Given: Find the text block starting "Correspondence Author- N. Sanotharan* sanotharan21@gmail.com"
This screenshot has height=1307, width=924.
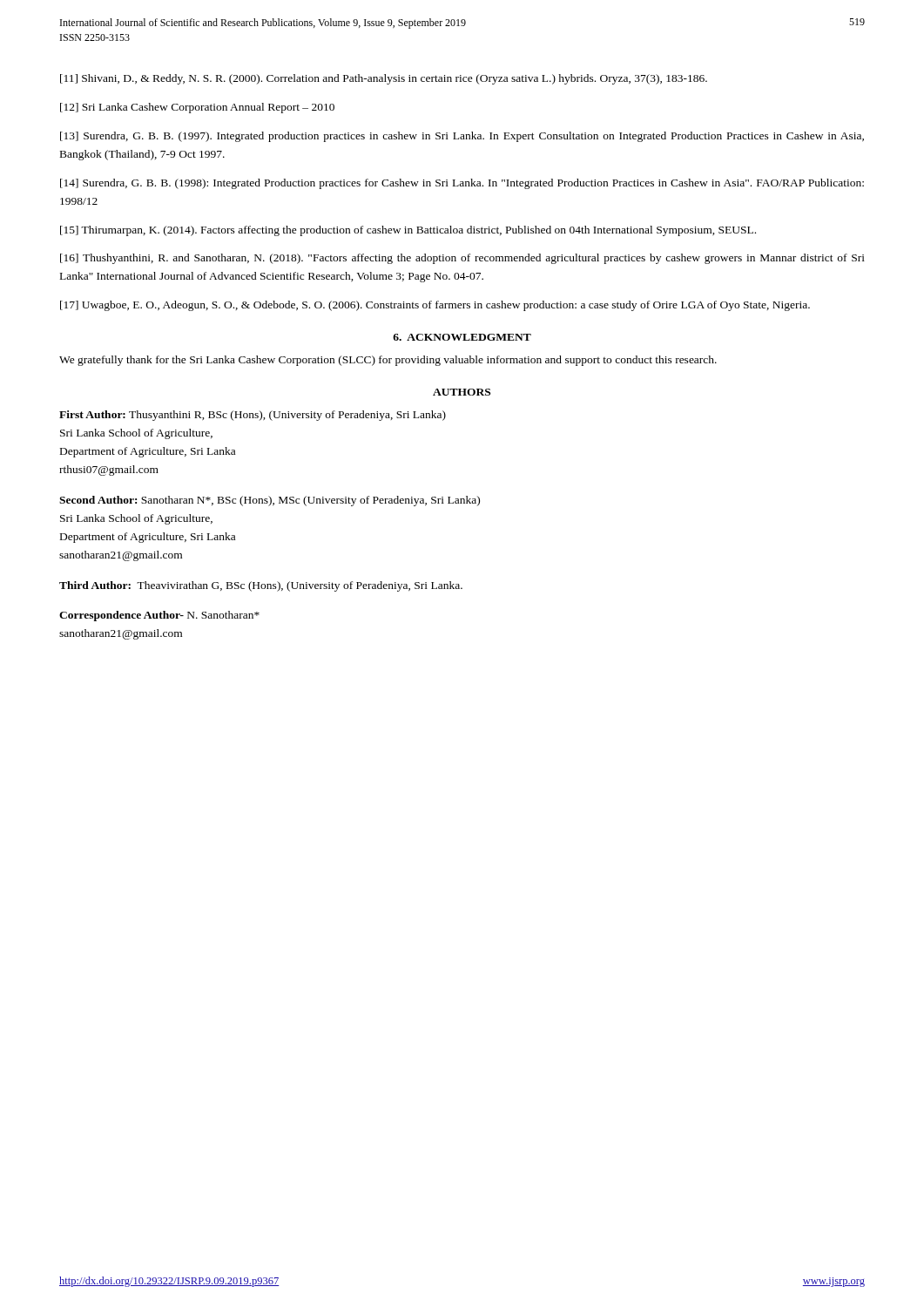Looking at the screenshot, I should (x=159, y=624).
